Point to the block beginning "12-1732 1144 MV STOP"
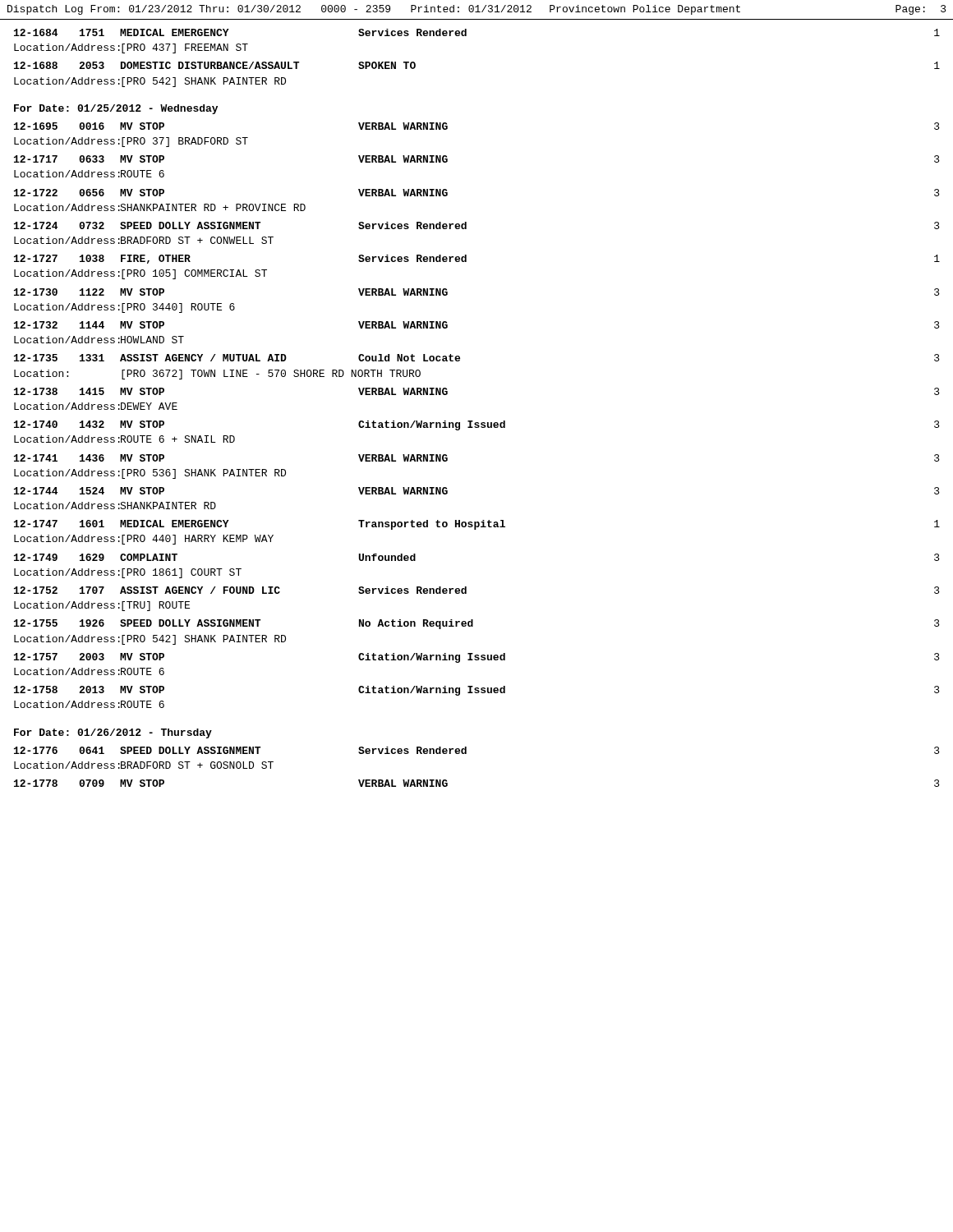This screenshot has width=953, height=1232. point(36,325)
